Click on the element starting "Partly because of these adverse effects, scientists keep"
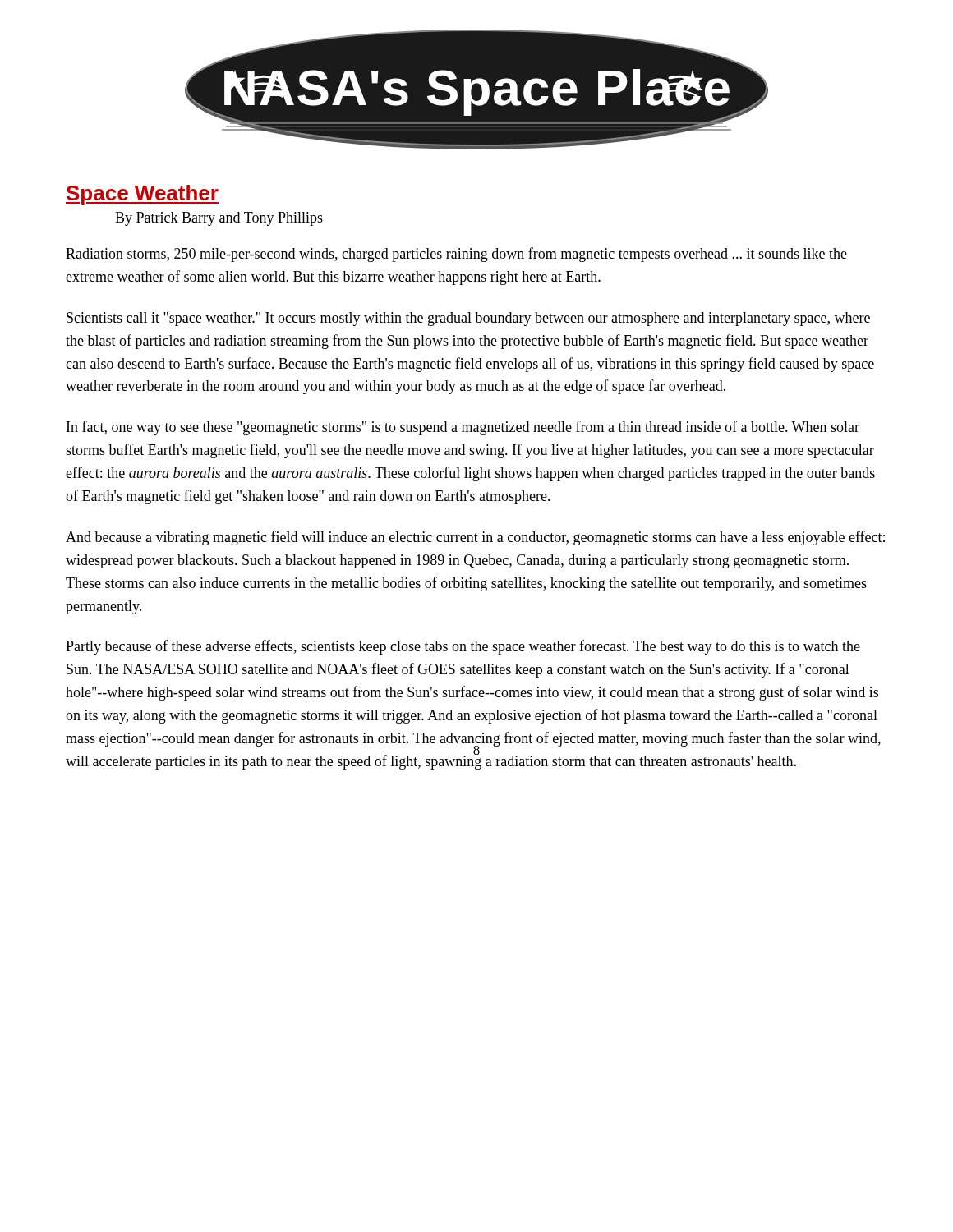953x1232 pixels. point(473,704)
